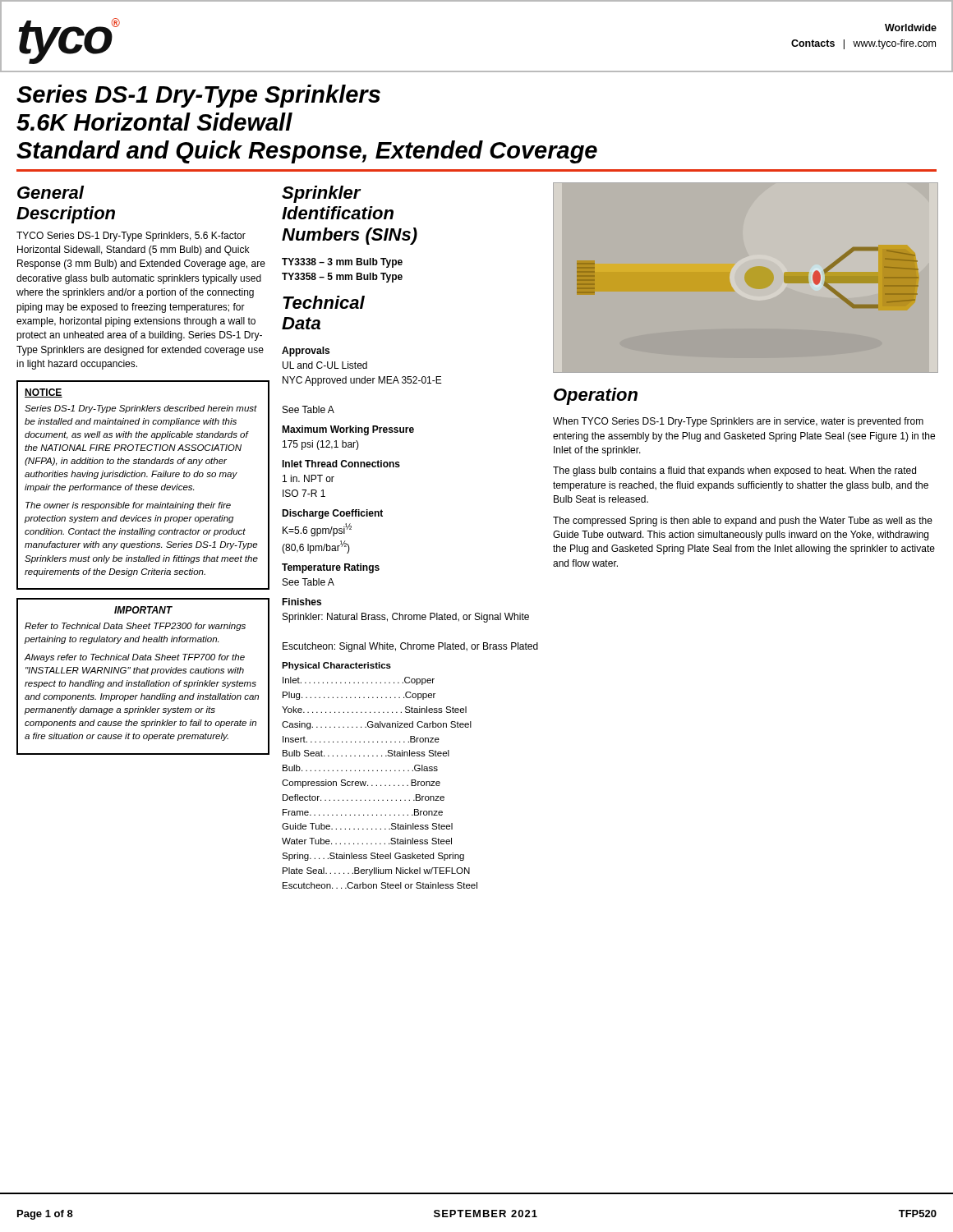Click on the block starting "Finishes Sprinkler: Natural Brass,"
This screenshot has height=1232, width=953.
pos(410,625)
